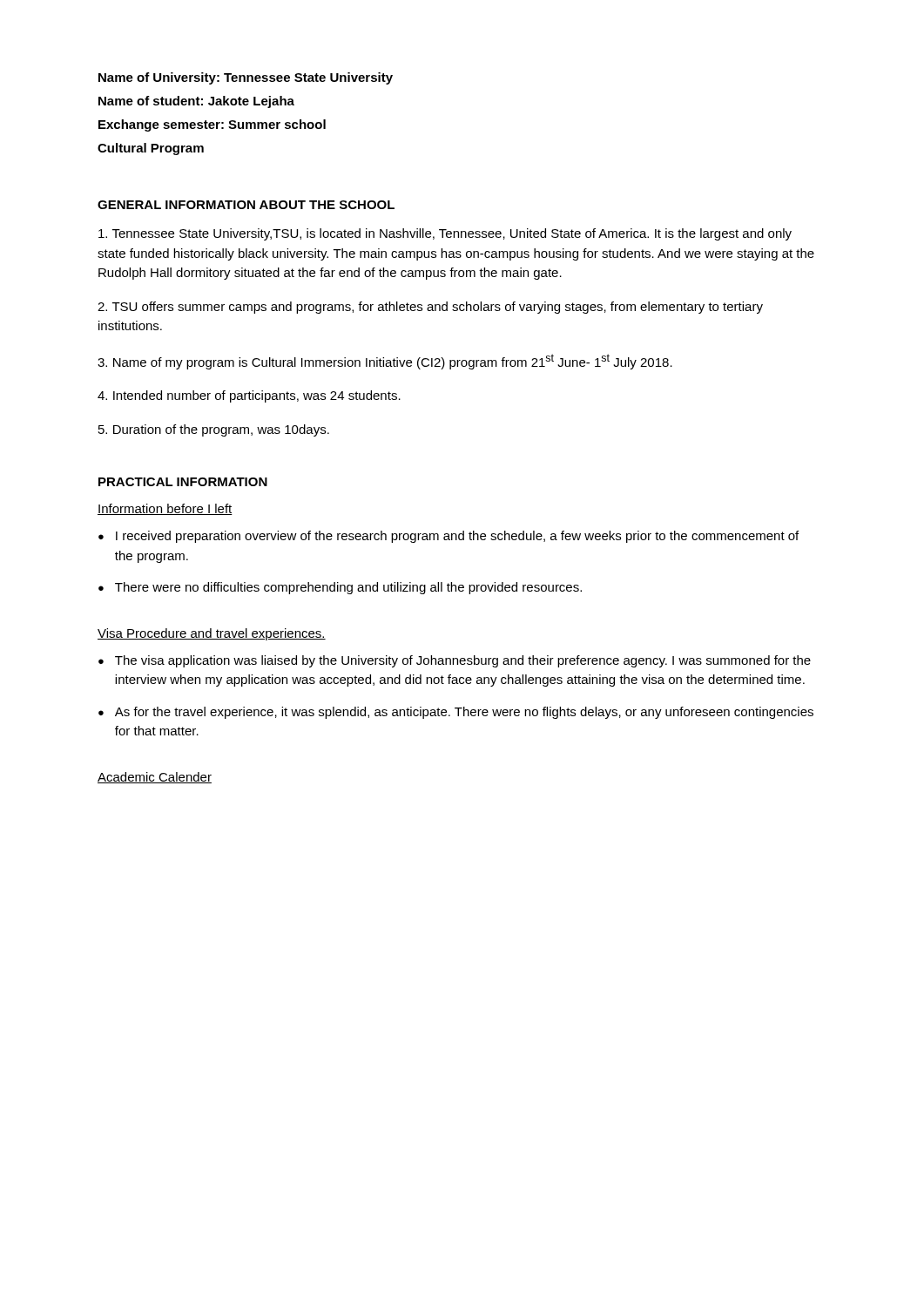Click the passage that begins "As for the travel experience, it"
Screen dimensions: 1307x924
pyautogui.click(x=467, y=721)
